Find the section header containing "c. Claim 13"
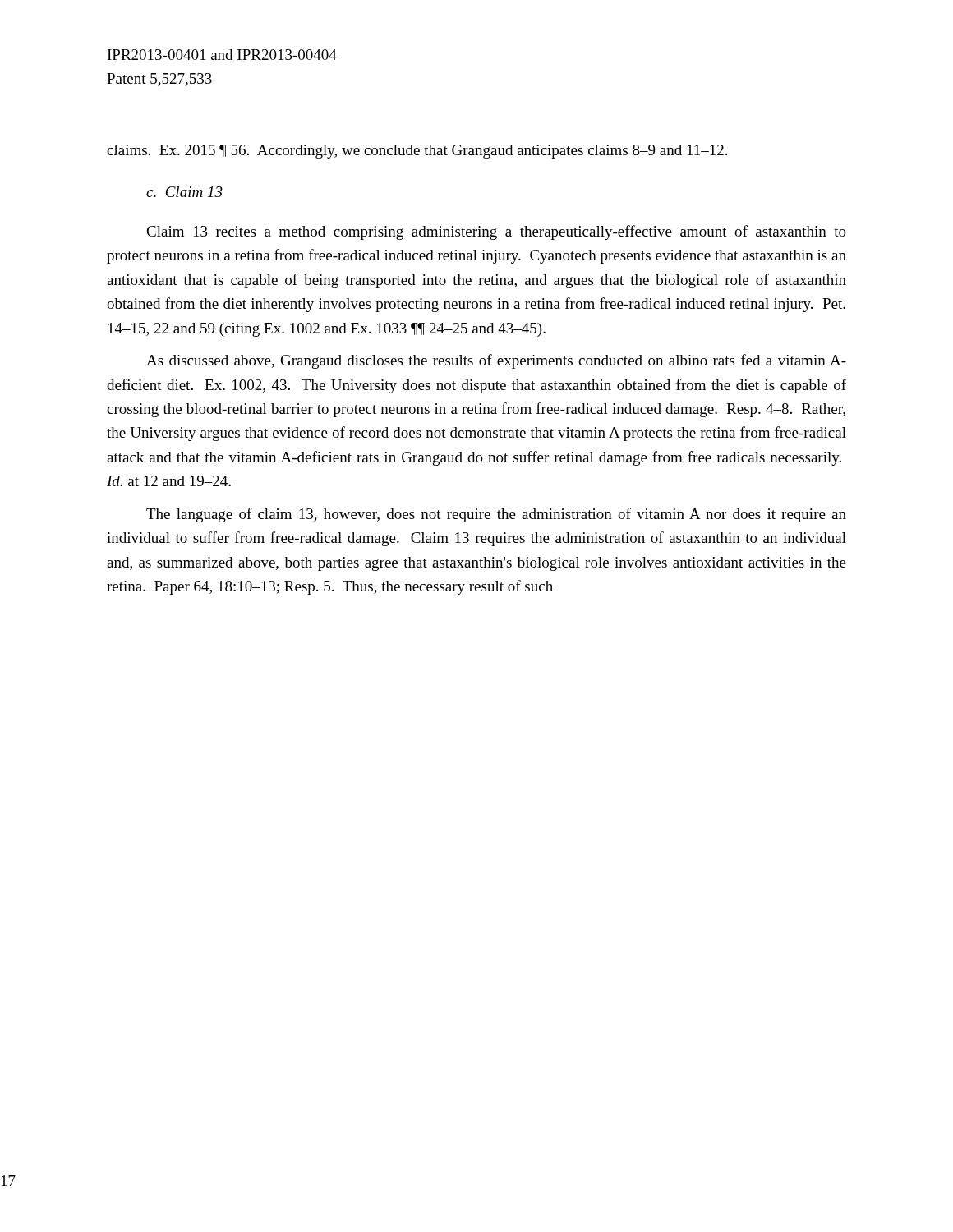This screenshot has height=1232, width=953. [184, 192]
